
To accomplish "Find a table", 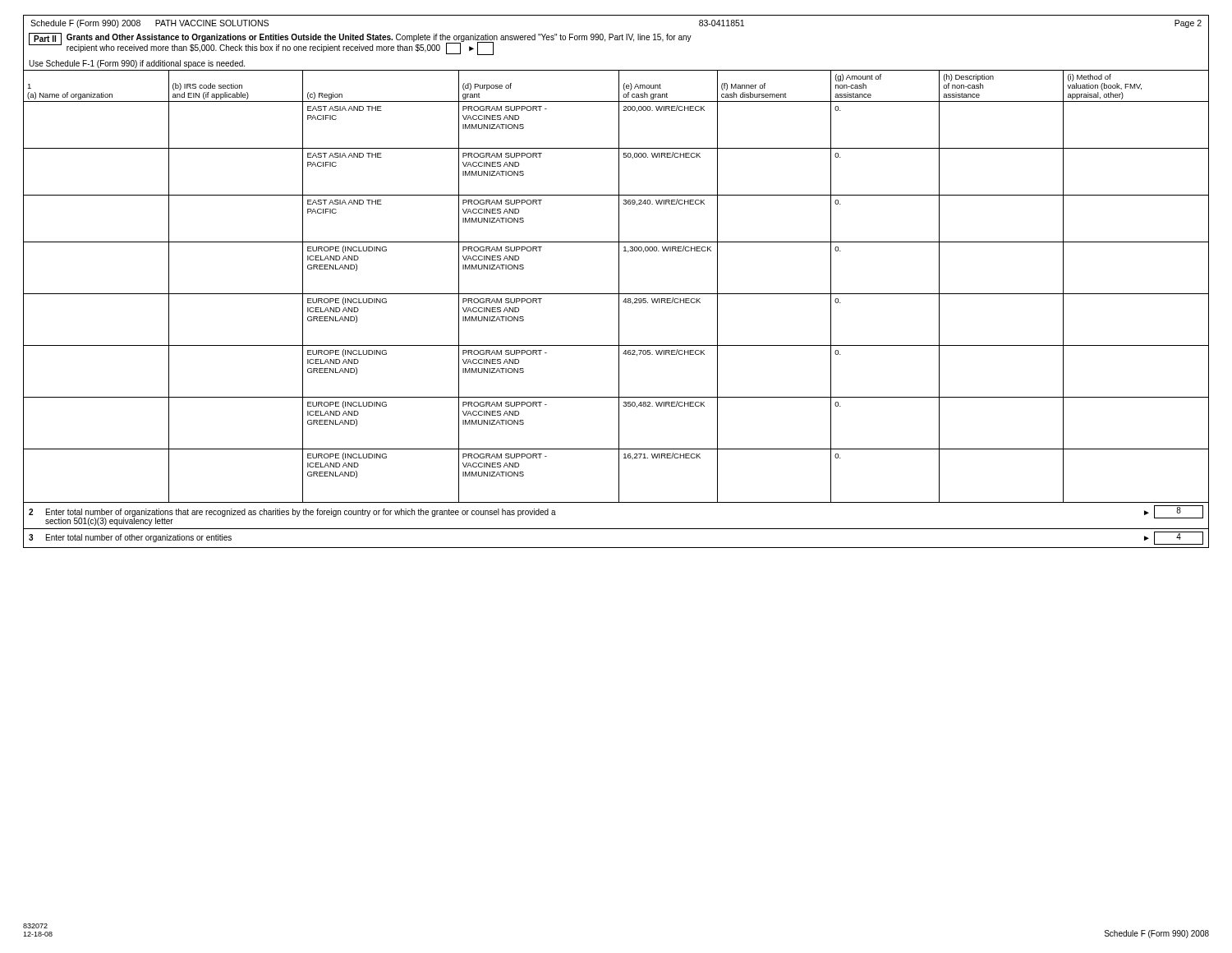I will coord(616,286).
